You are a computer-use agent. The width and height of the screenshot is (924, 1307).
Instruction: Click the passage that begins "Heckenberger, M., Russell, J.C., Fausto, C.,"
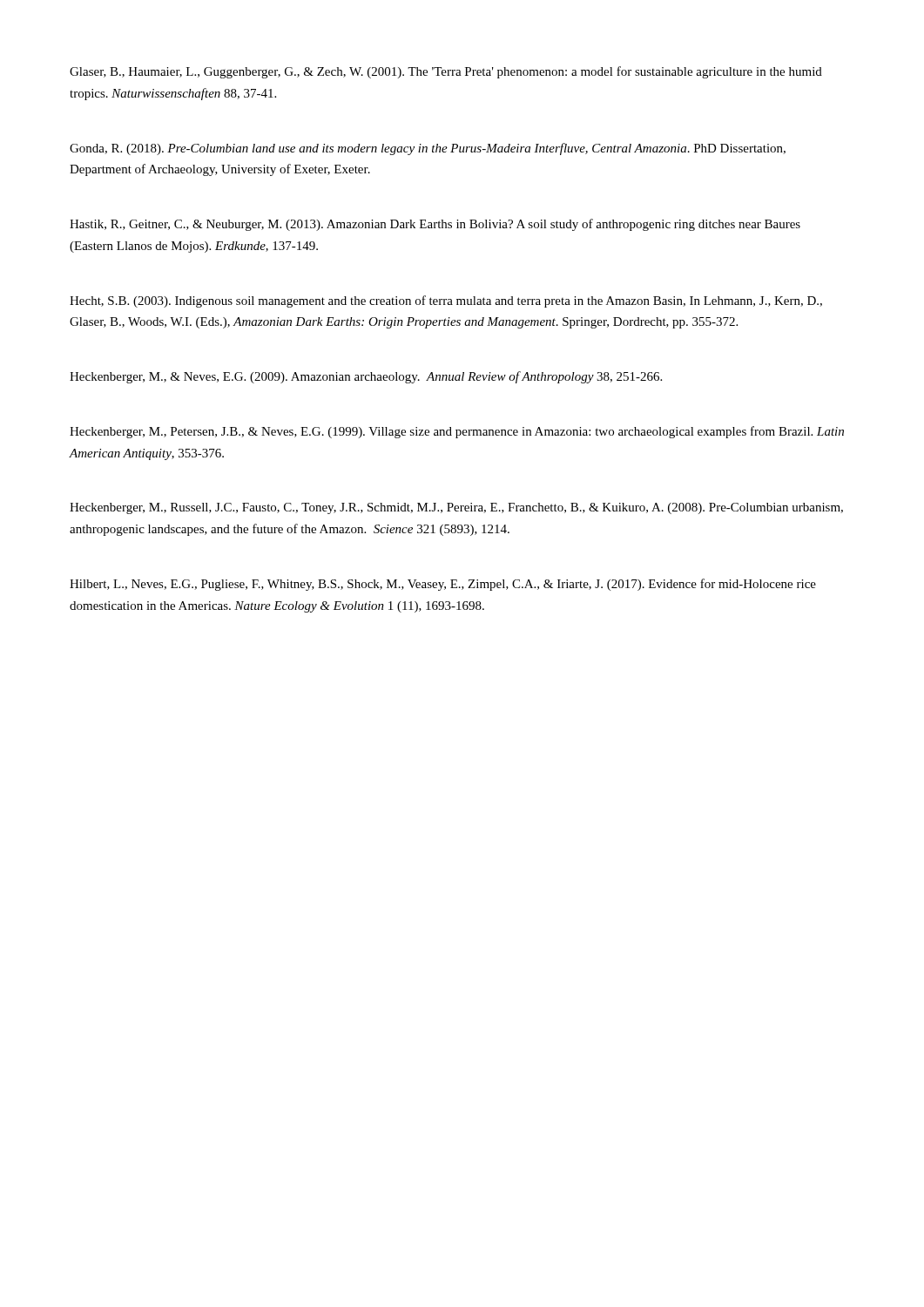[x=457, y=518]
